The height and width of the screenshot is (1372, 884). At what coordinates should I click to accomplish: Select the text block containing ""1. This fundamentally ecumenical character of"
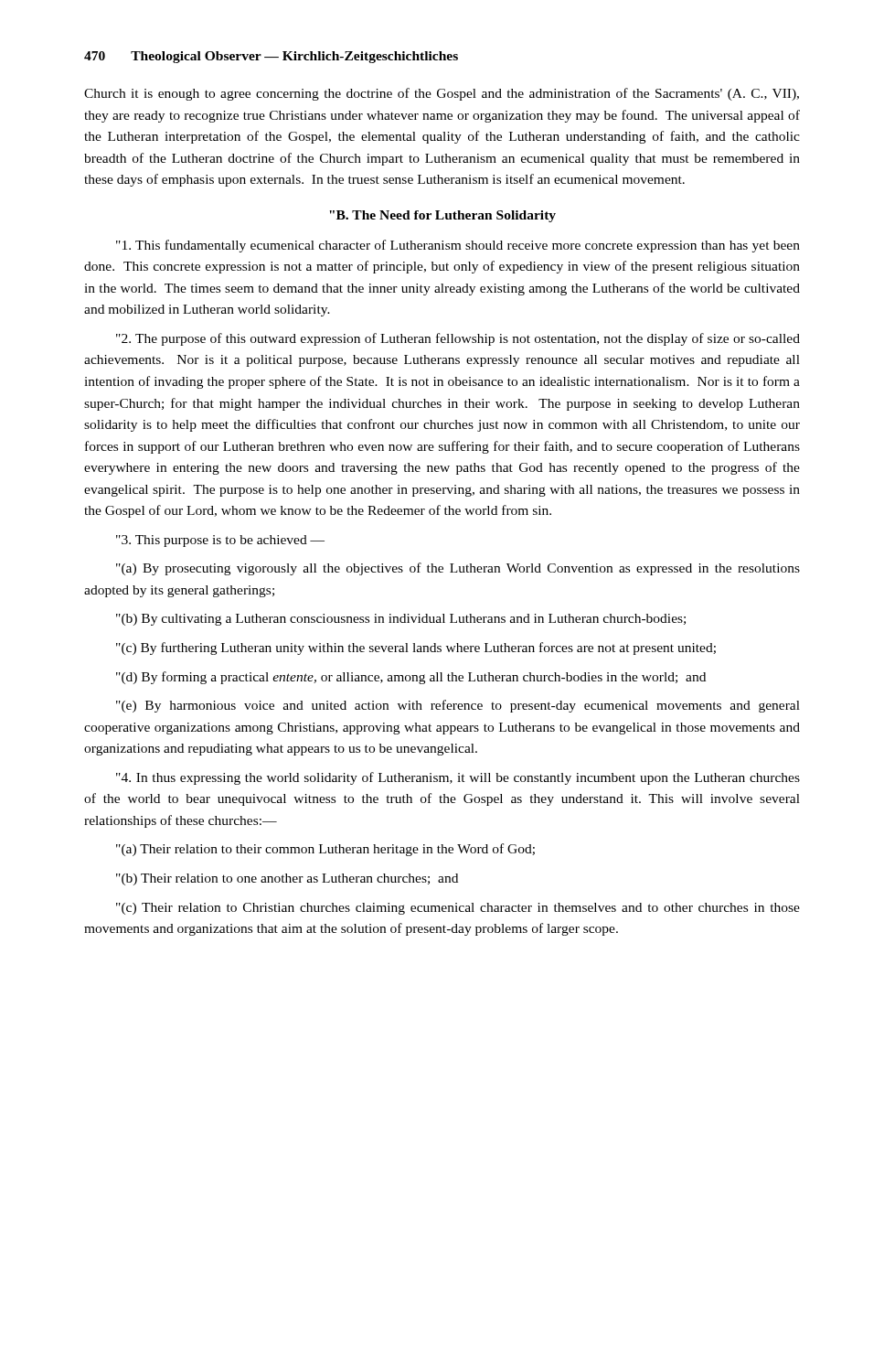(442, 277)
